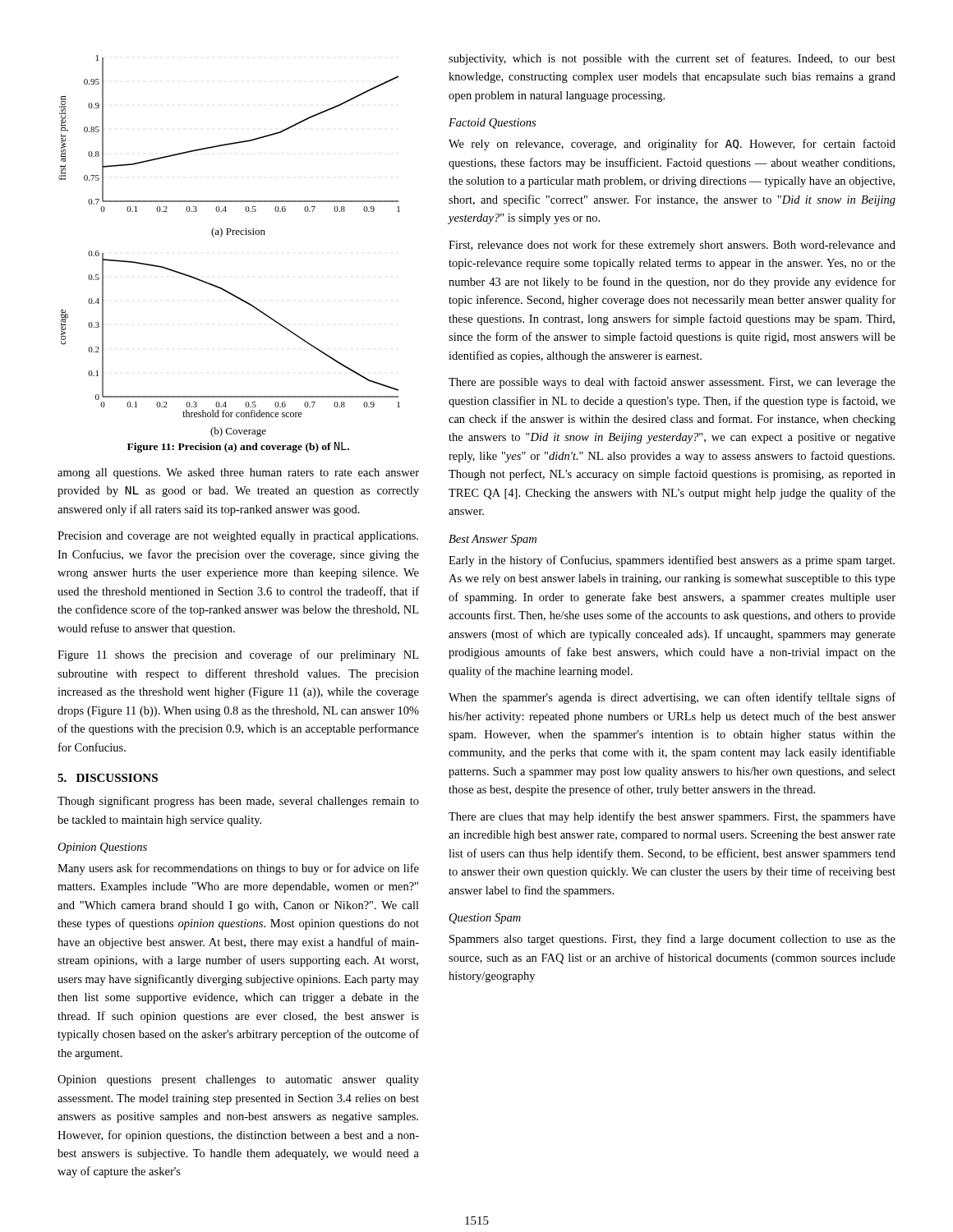This screenshot has width=953, height=1232.
Task: Select the text block that reads "Many users ask for recommendations on things"
Action: [x=238, y=1020]
